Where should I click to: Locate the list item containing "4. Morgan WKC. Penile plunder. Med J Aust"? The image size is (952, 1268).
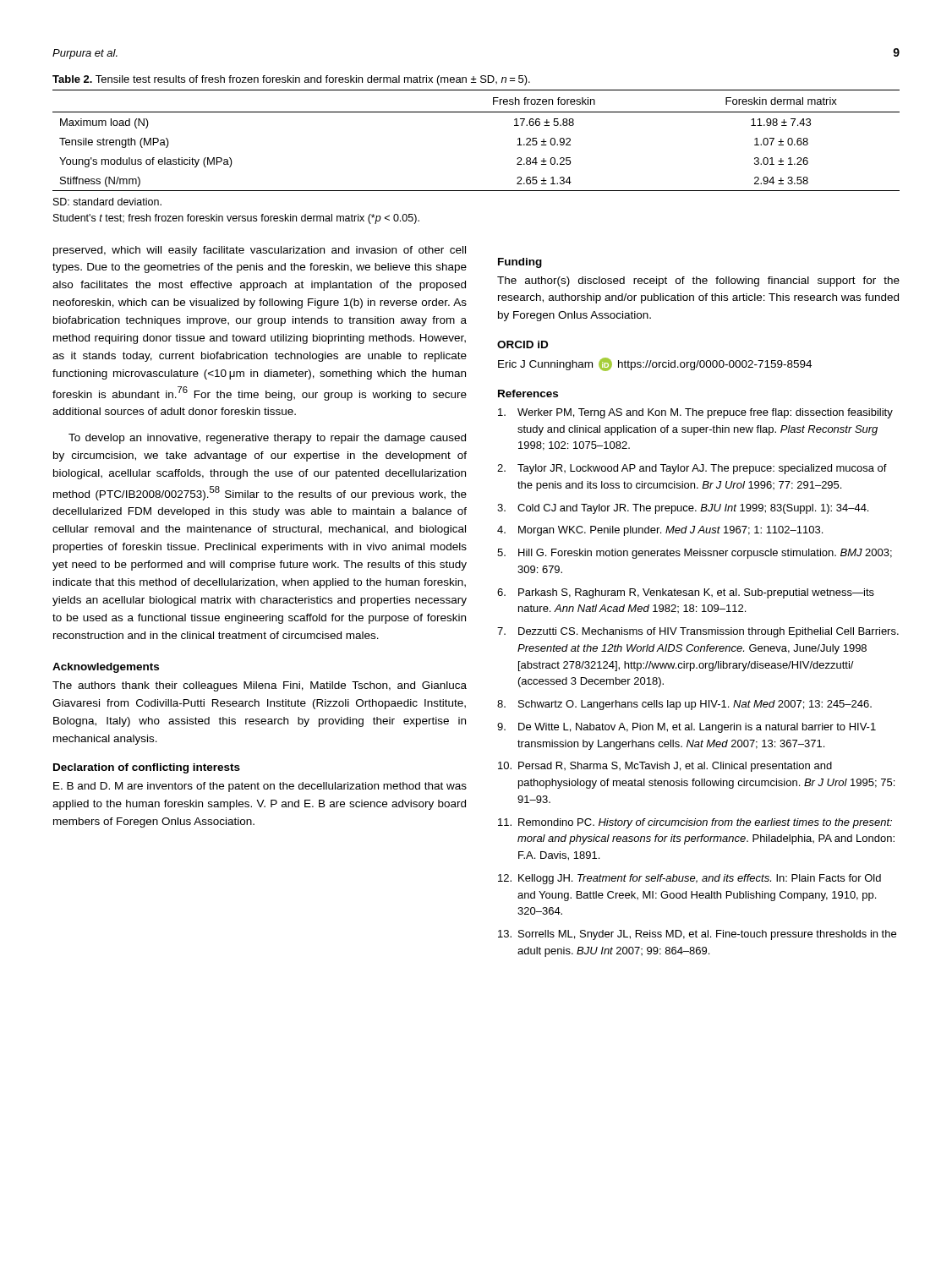(x=698, y=530)
